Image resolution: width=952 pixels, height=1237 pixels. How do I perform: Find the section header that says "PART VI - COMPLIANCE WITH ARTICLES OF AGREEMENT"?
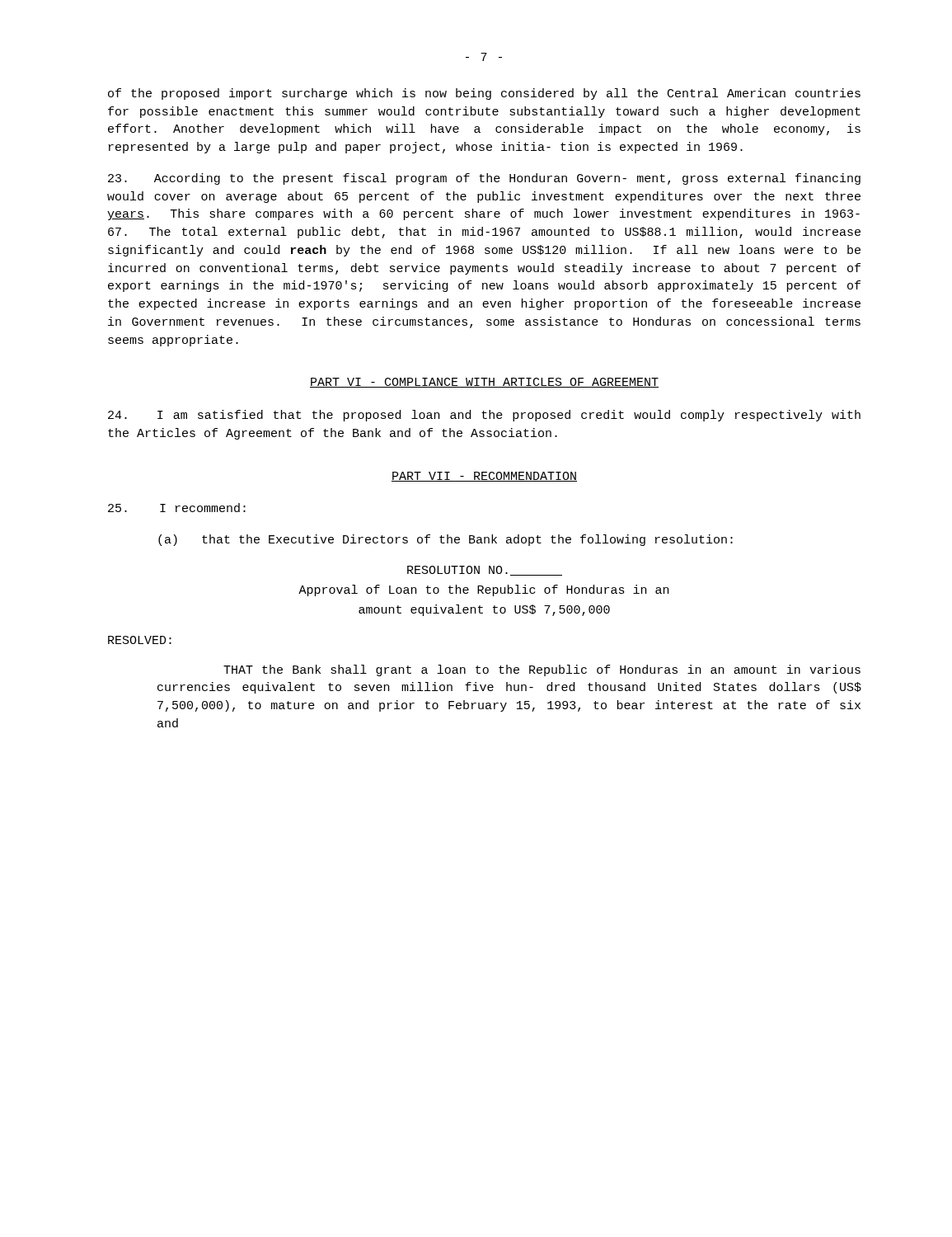coord(484,383)
